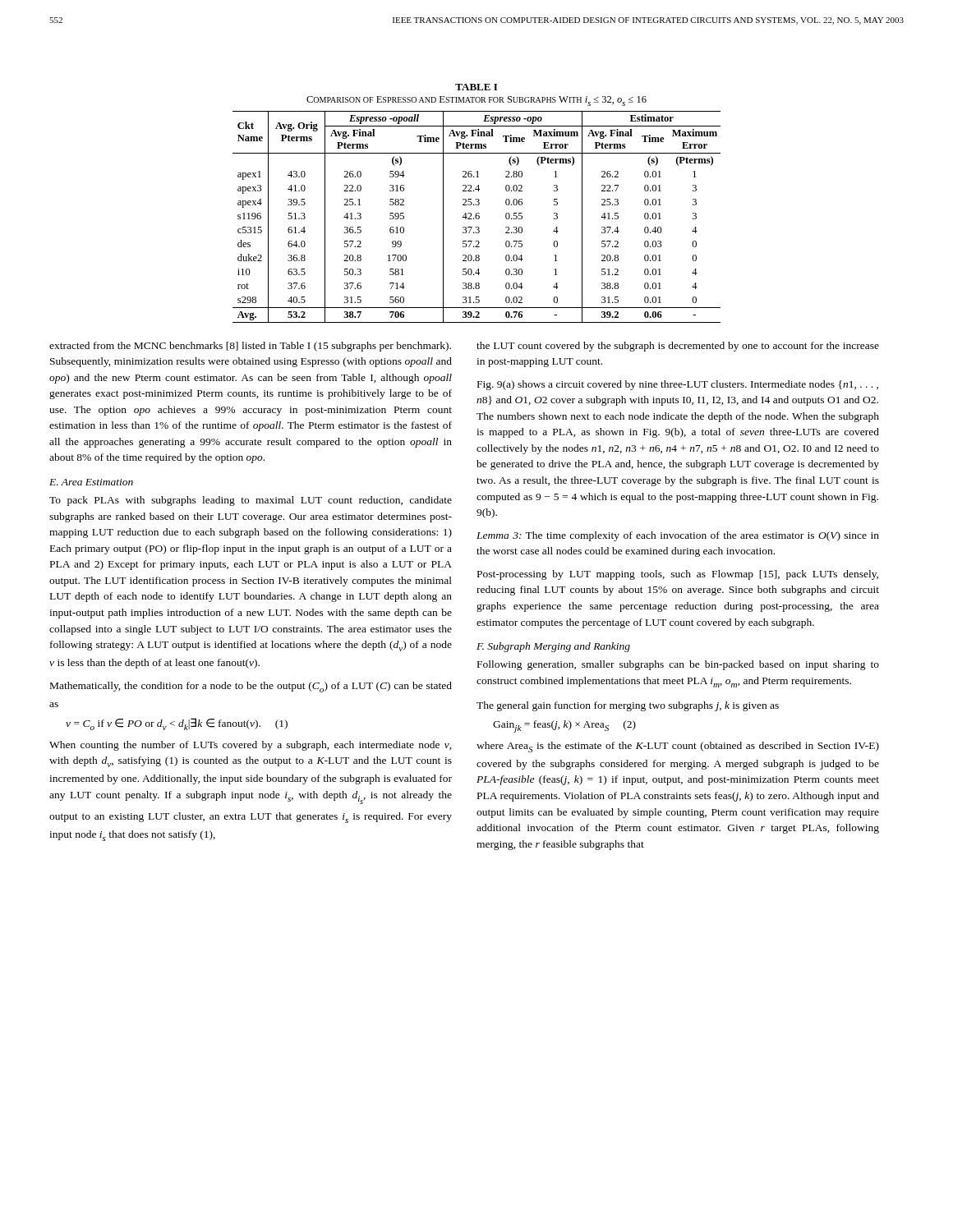Find the element starting "v = Co if v"
Viewport: 953px width, 1232px height.
177,724
